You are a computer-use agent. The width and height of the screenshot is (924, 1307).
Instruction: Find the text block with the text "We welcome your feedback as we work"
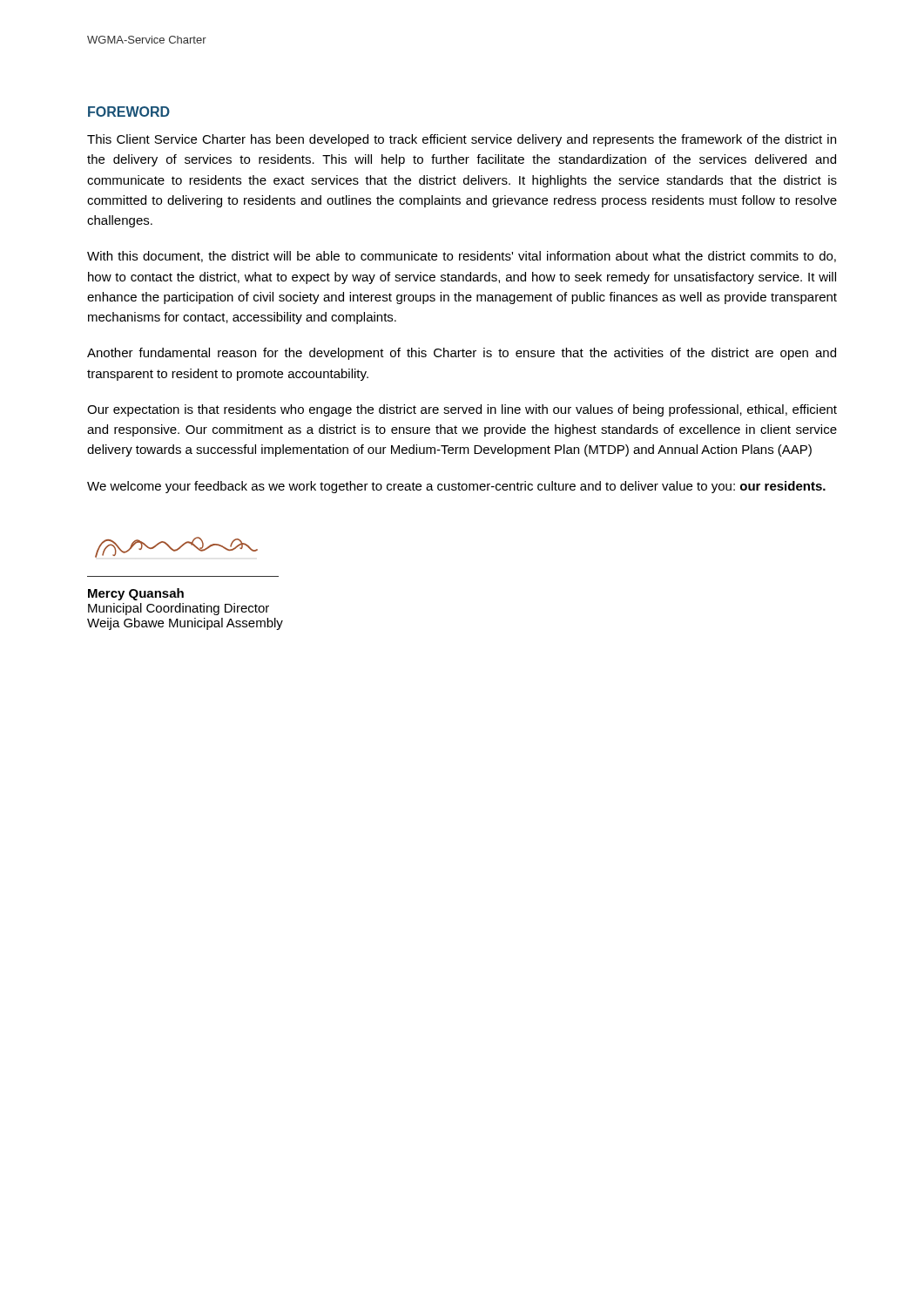pos(457,485)
